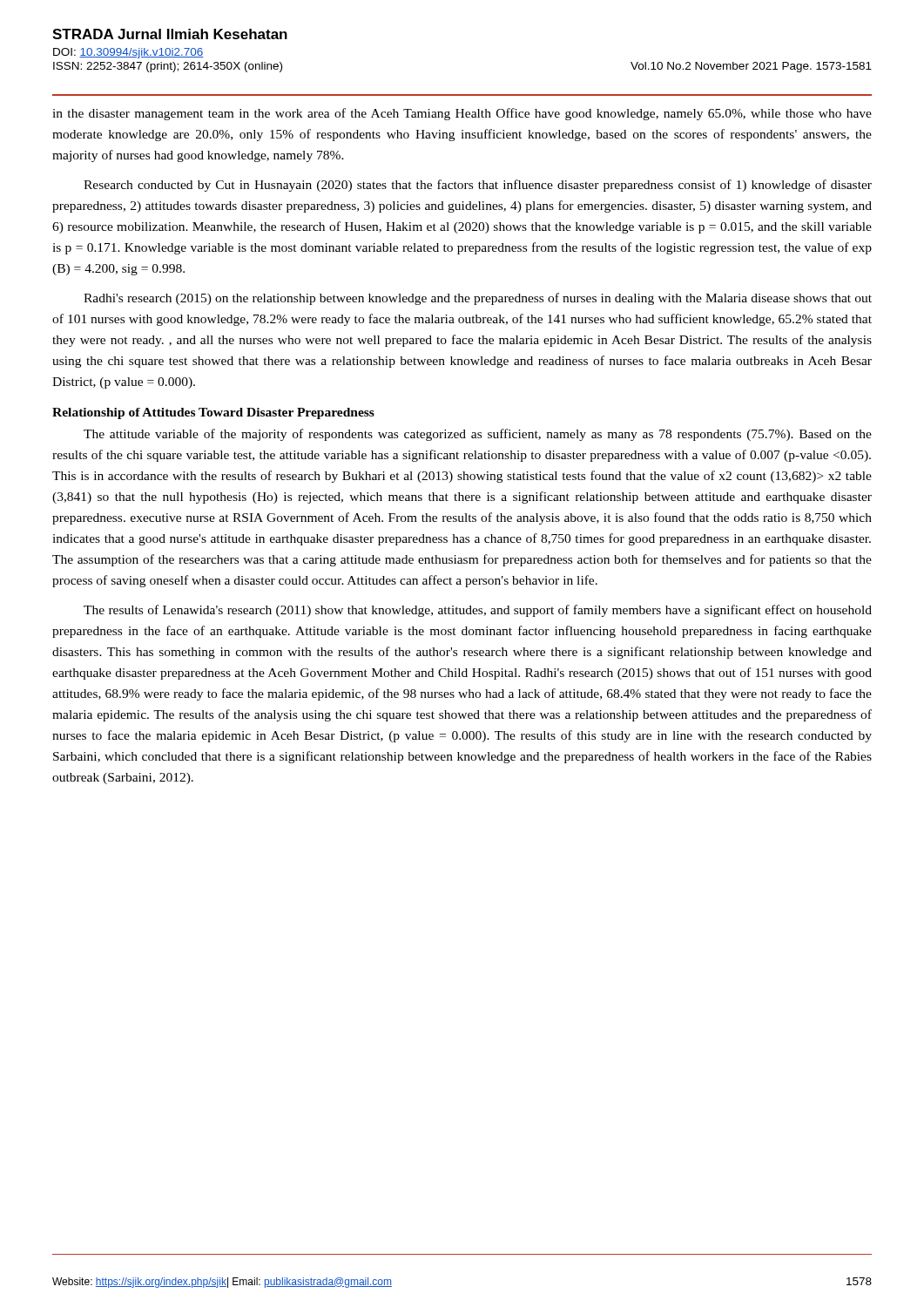The width and height of the screenshot is (924, 1307).
Task: Find the block on this page that starts "The attitude variable of the majority of respondents"
Action: (x=462, y=606)
